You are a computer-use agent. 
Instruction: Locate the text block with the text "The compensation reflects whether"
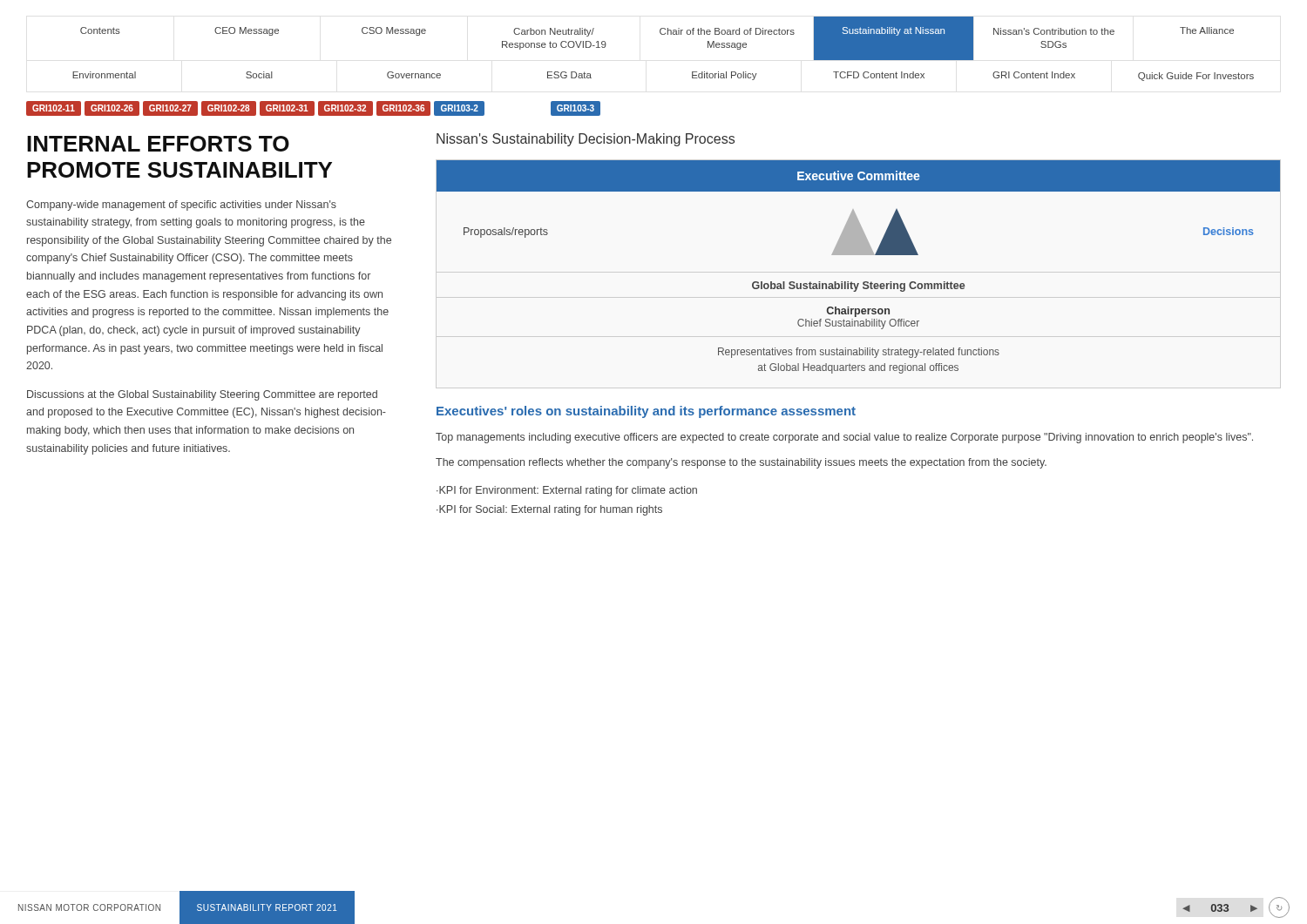[741, 462]
